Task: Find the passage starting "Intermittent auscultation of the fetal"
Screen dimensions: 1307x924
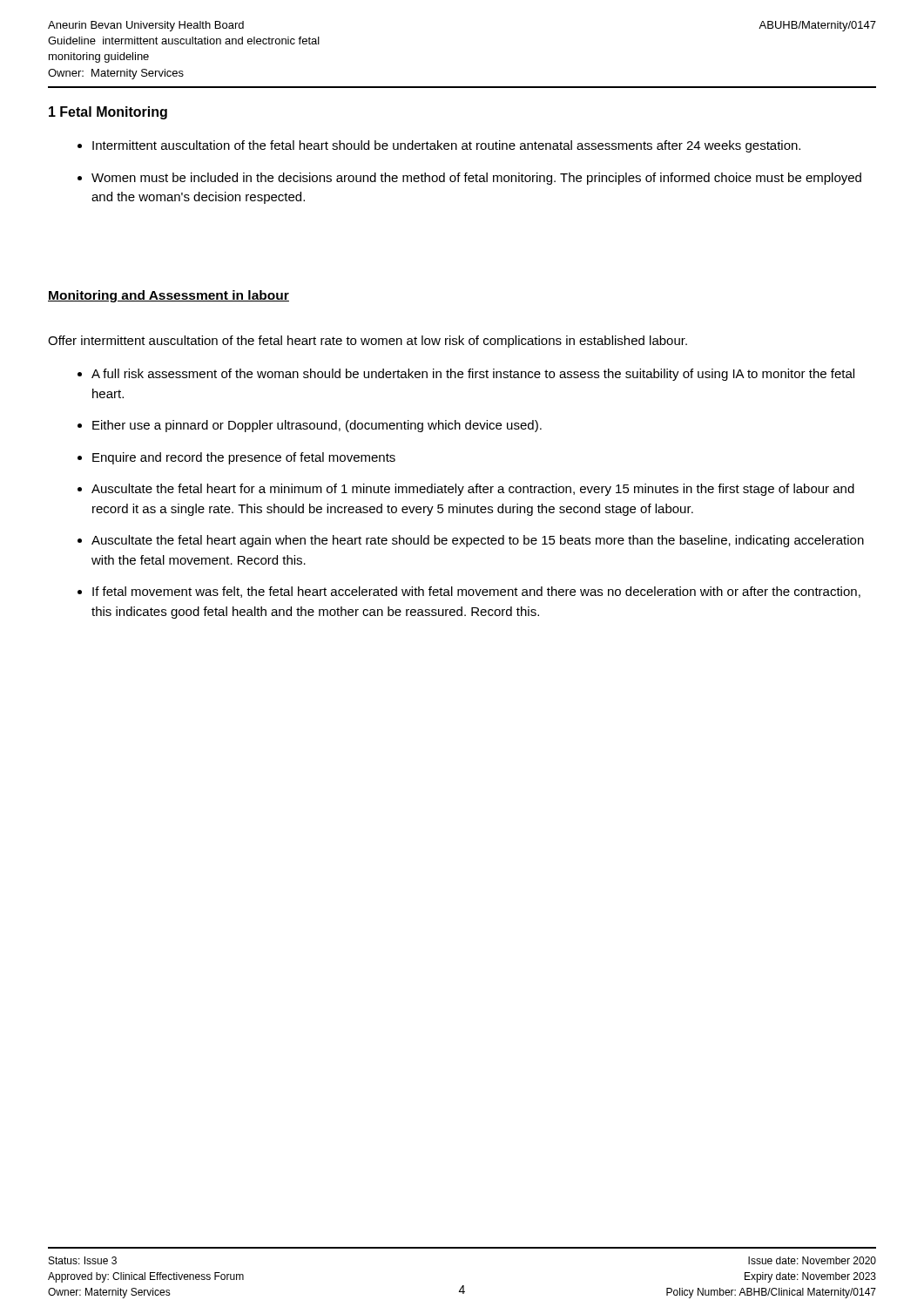Action: pyautogui.click(x=447, y=145)
